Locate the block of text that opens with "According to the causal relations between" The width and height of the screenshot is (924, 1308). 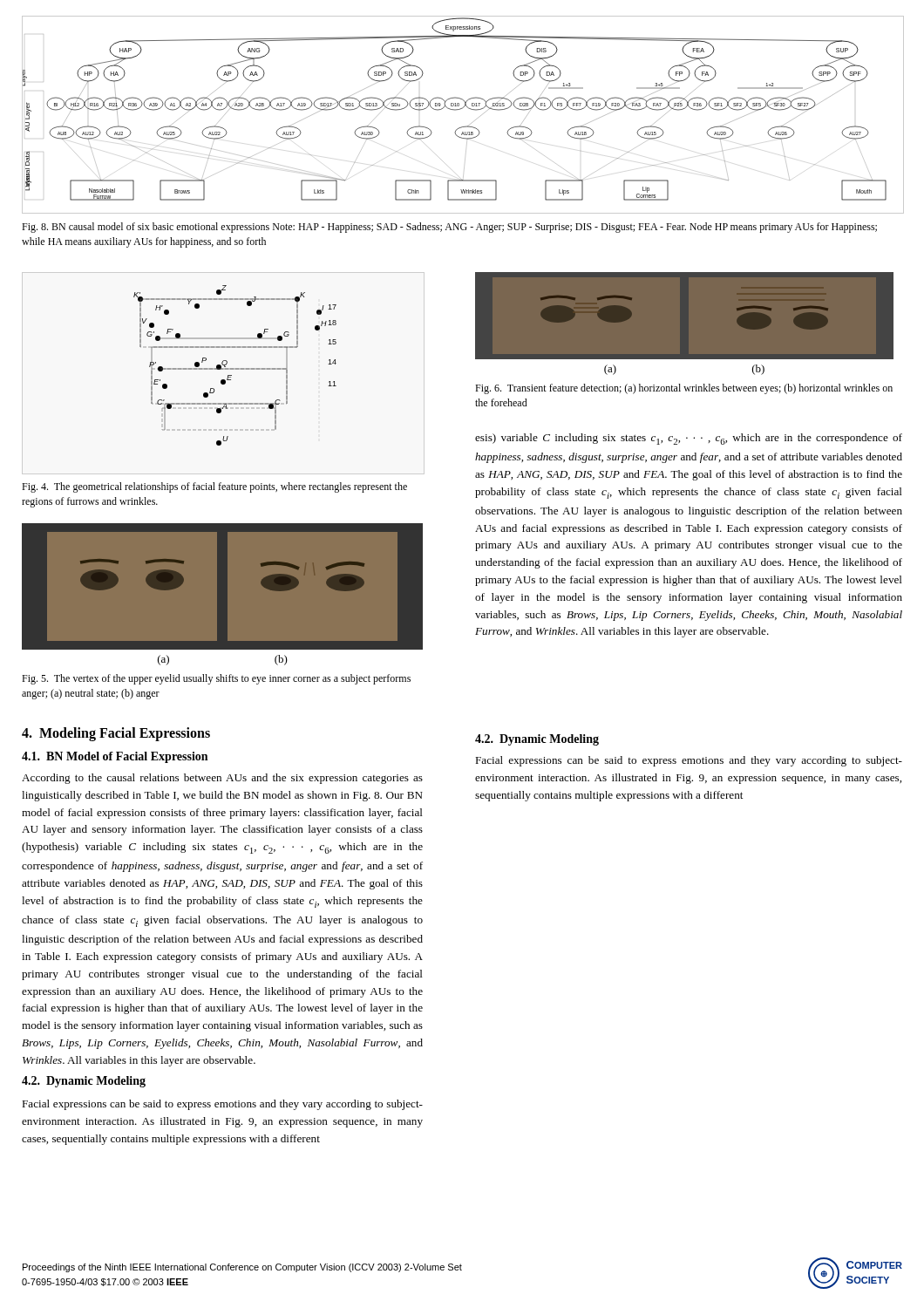point(222,919)
